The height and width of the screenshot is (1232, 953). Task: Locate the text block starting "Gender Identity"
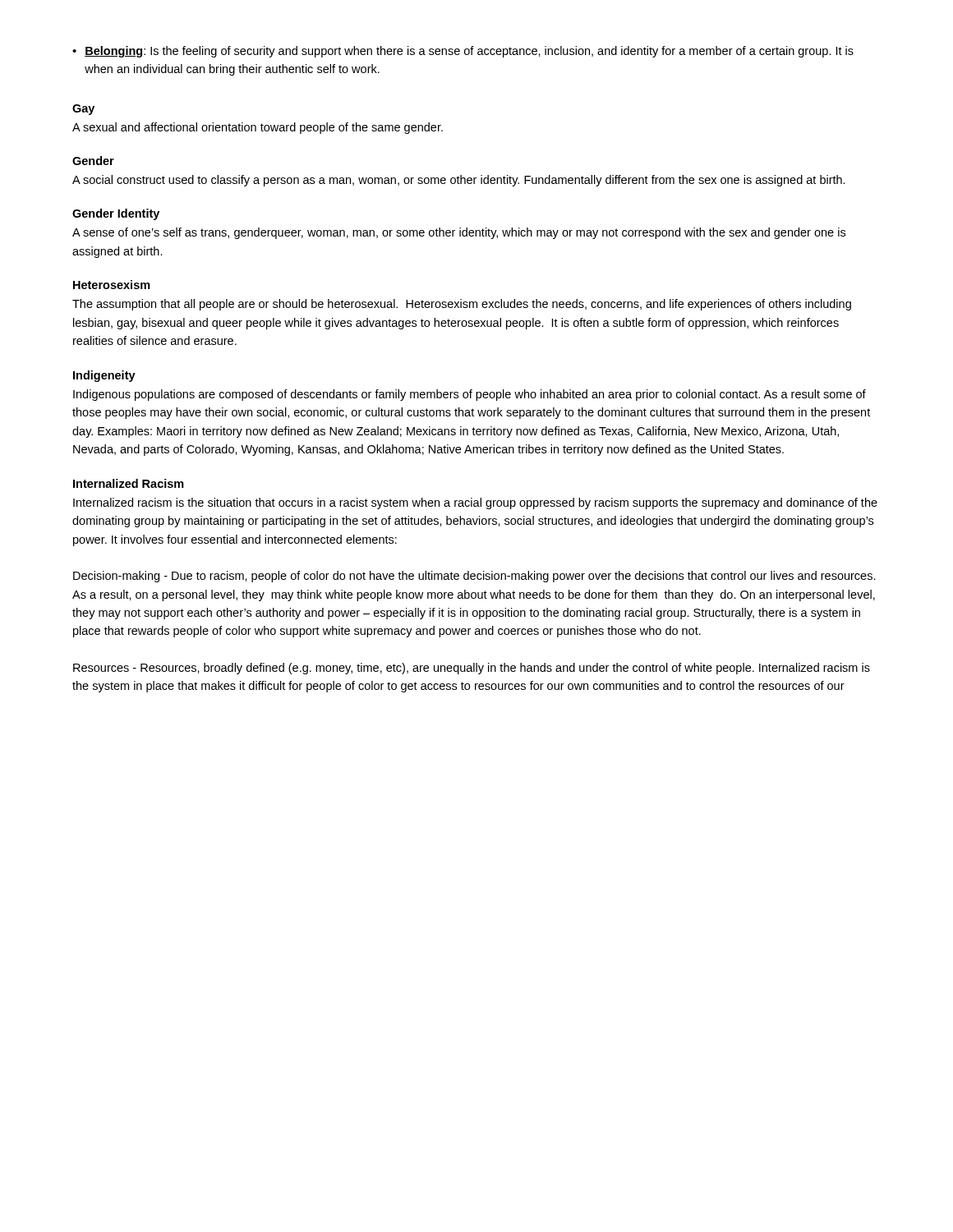116,214
